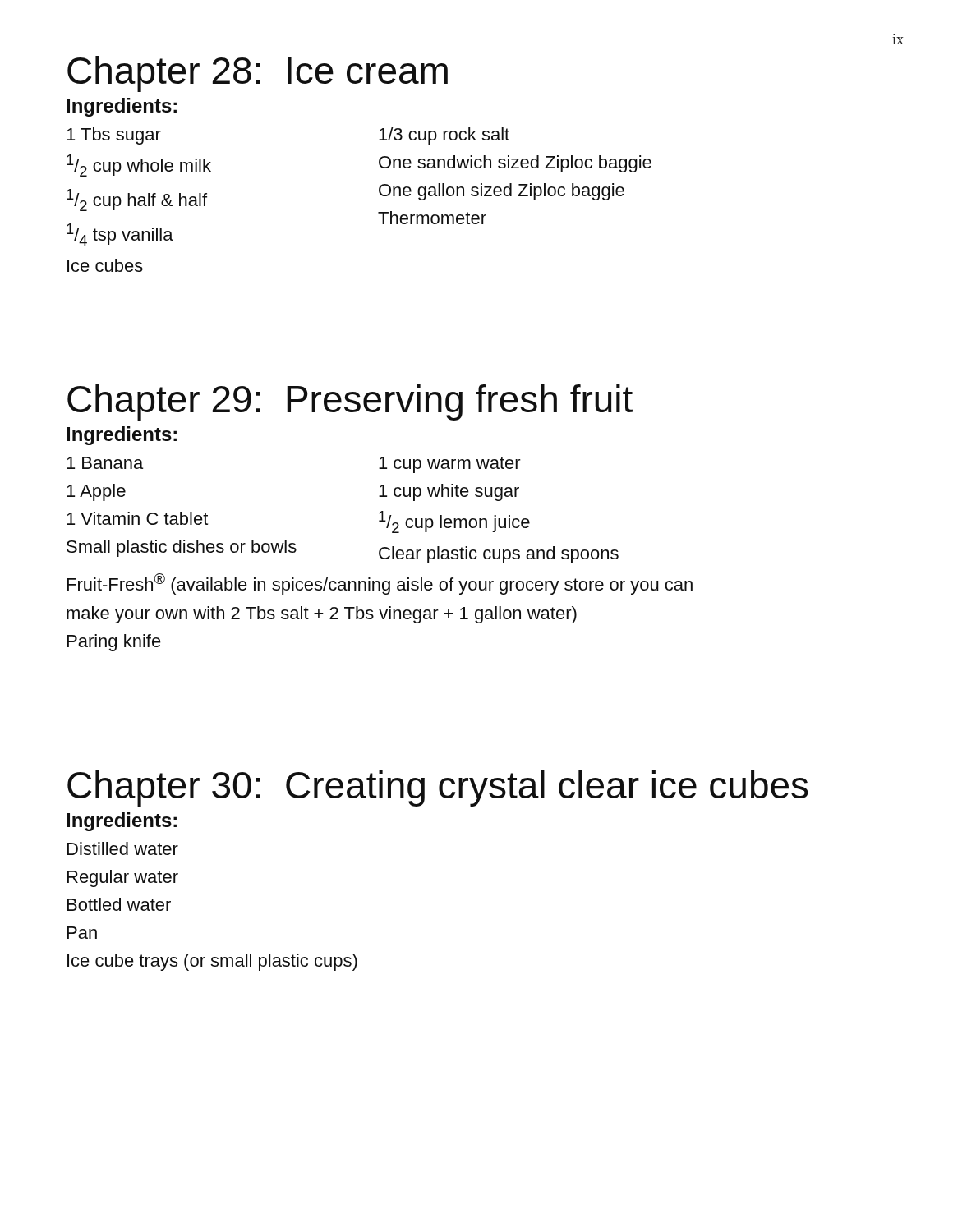Find the title that reads "Chapter 30: Creating crystal"
The width and height of the screenshot is (953, 1232).
[476, 786]
